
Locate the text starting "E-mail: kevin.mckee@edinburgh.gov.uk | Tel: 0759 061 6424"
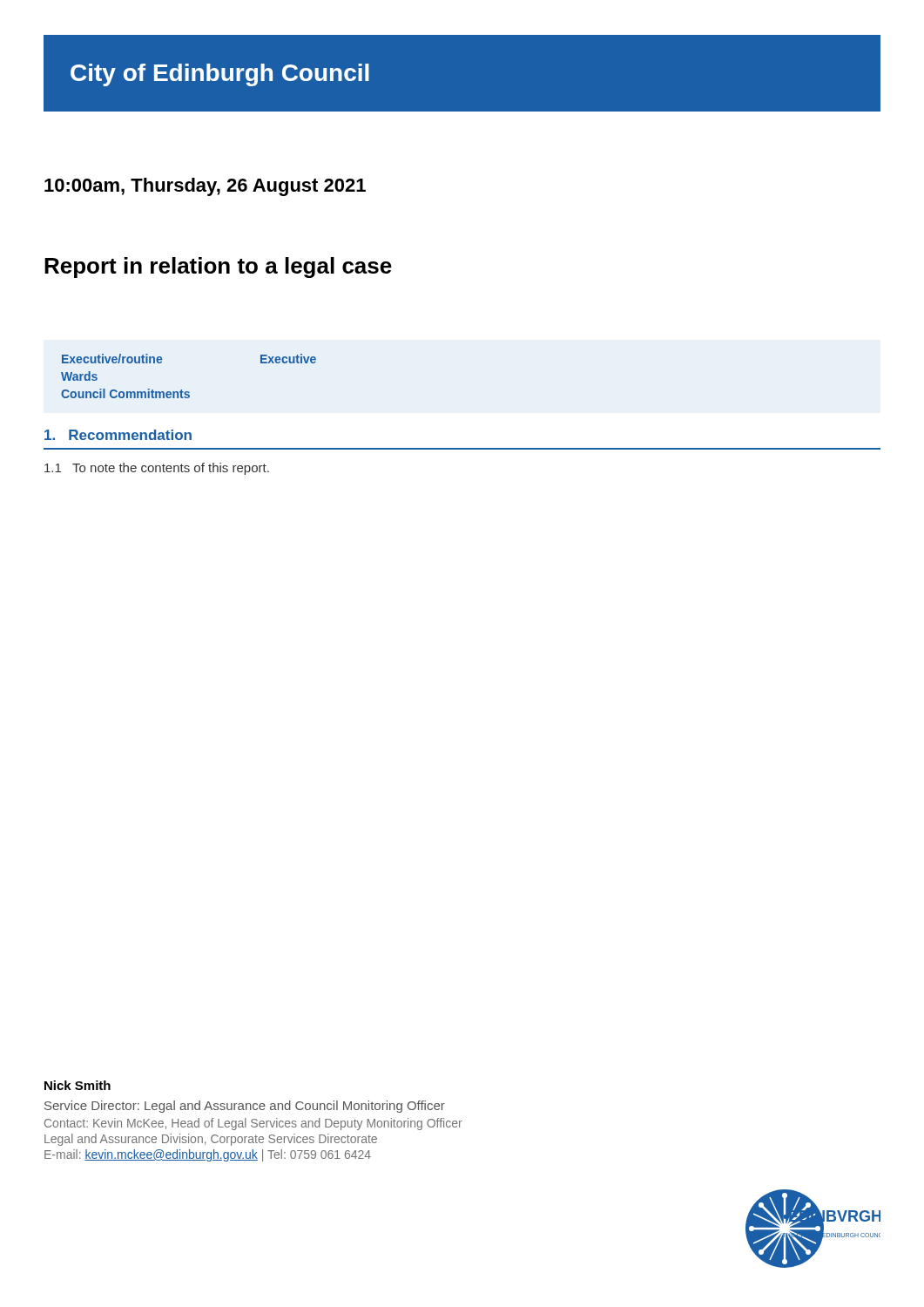[207, 1155]
